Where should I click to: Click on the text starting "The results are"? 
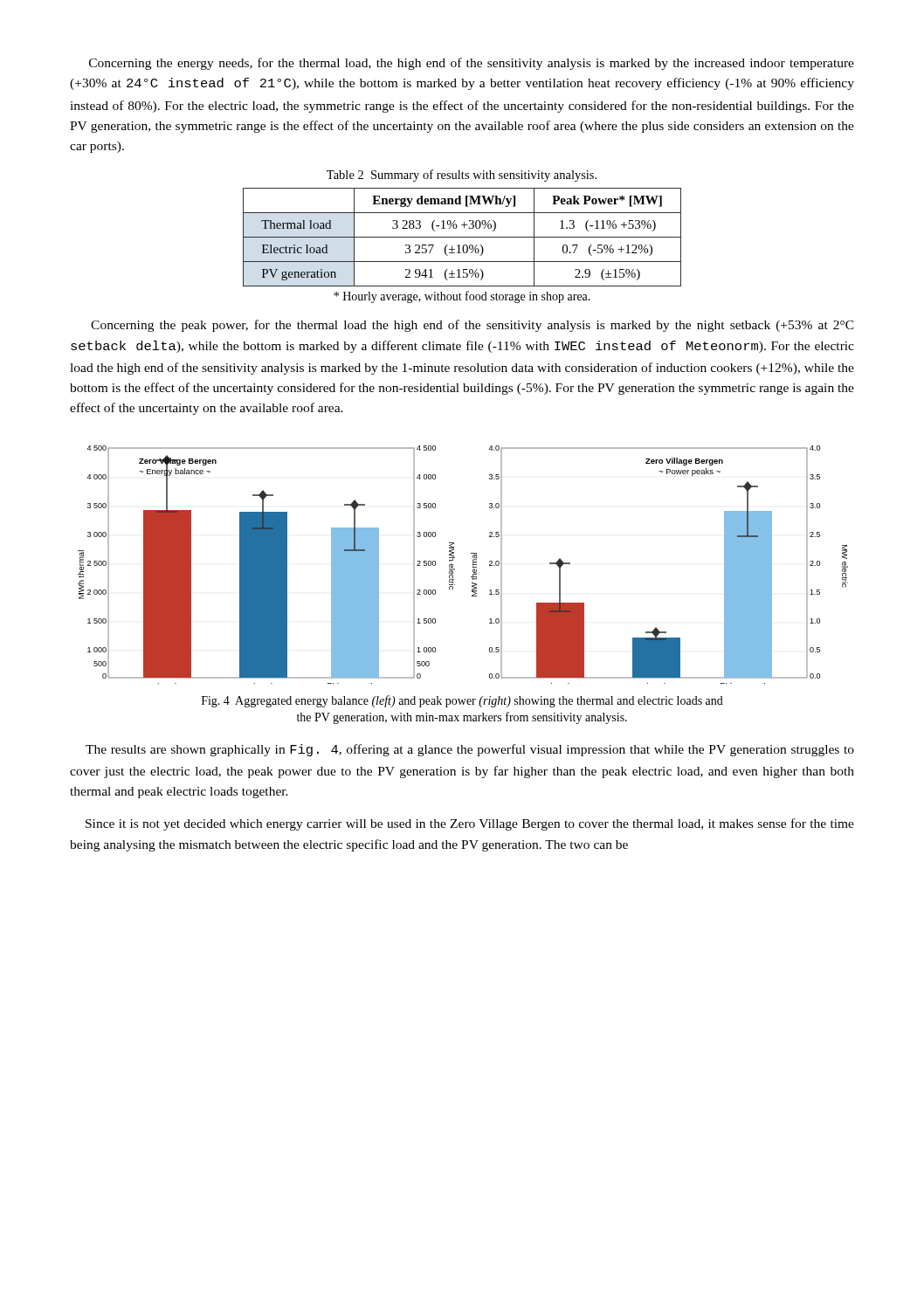coord(462,770)
